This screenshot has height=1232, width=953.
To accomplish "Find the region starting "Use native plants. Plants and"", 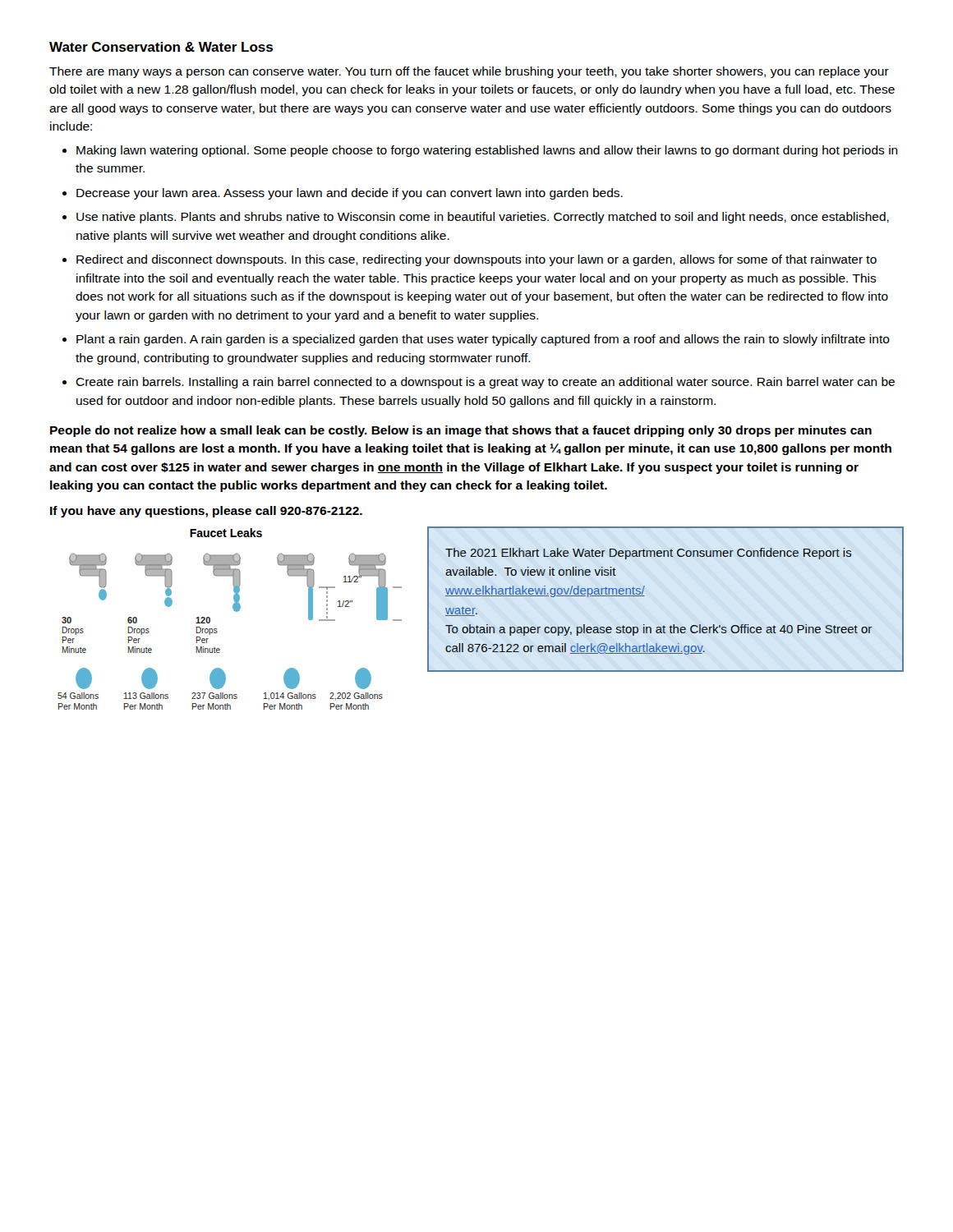I will (483, 226).
